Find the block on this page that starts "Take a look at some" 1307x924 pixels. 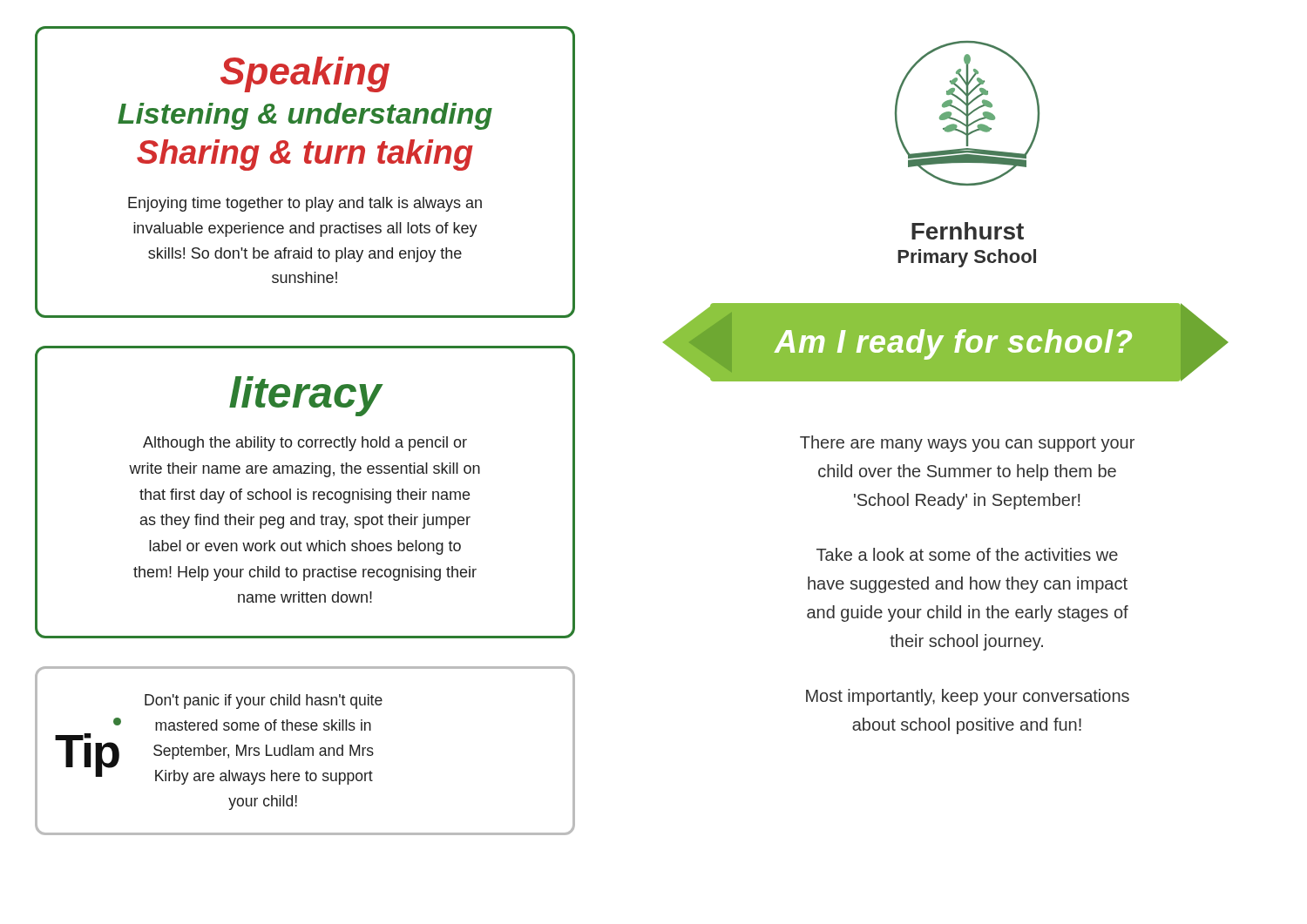pyautogui.click(x=967, y=598)
